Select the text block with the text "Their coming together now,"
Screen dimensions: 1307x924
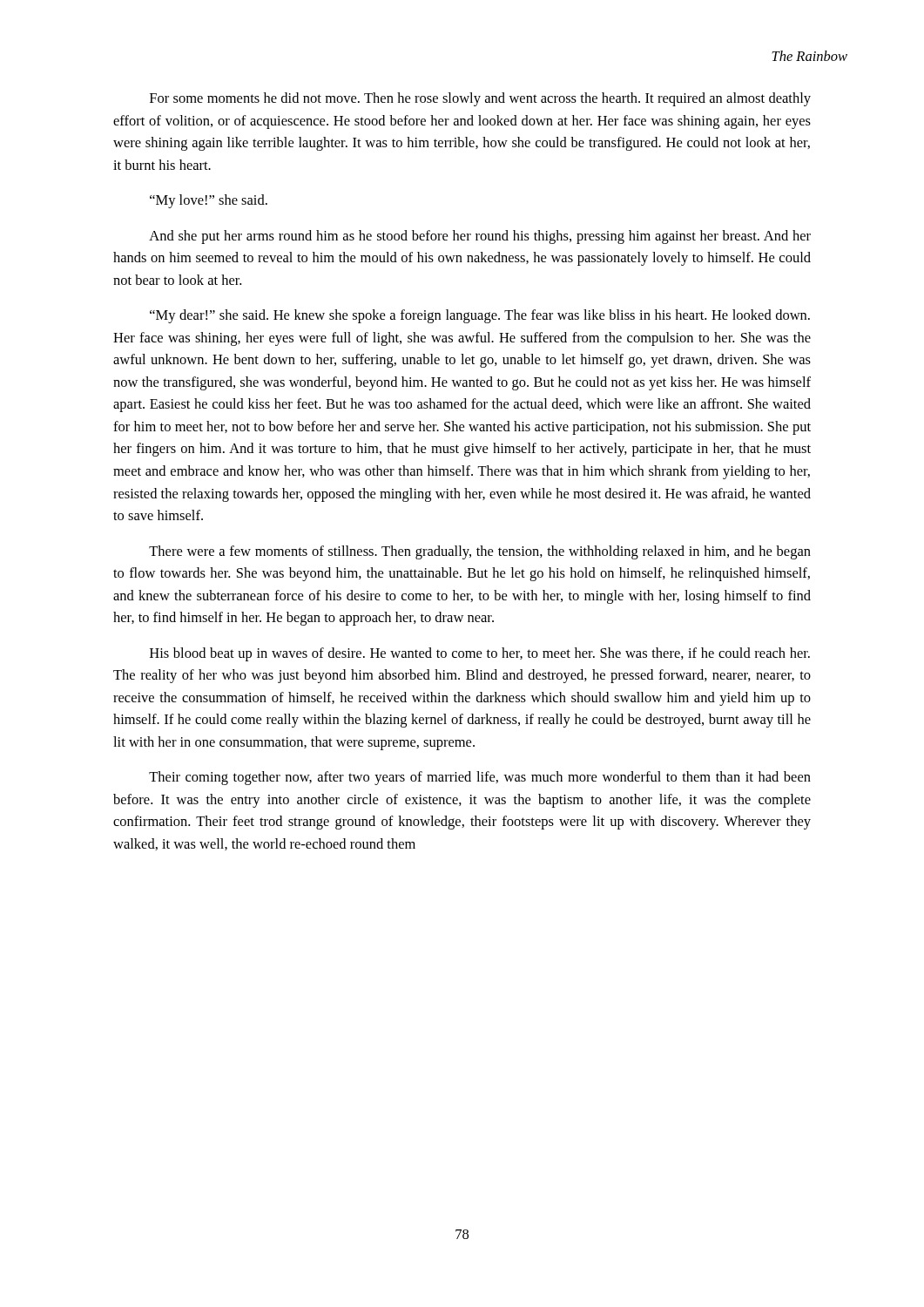click(462, 810)
